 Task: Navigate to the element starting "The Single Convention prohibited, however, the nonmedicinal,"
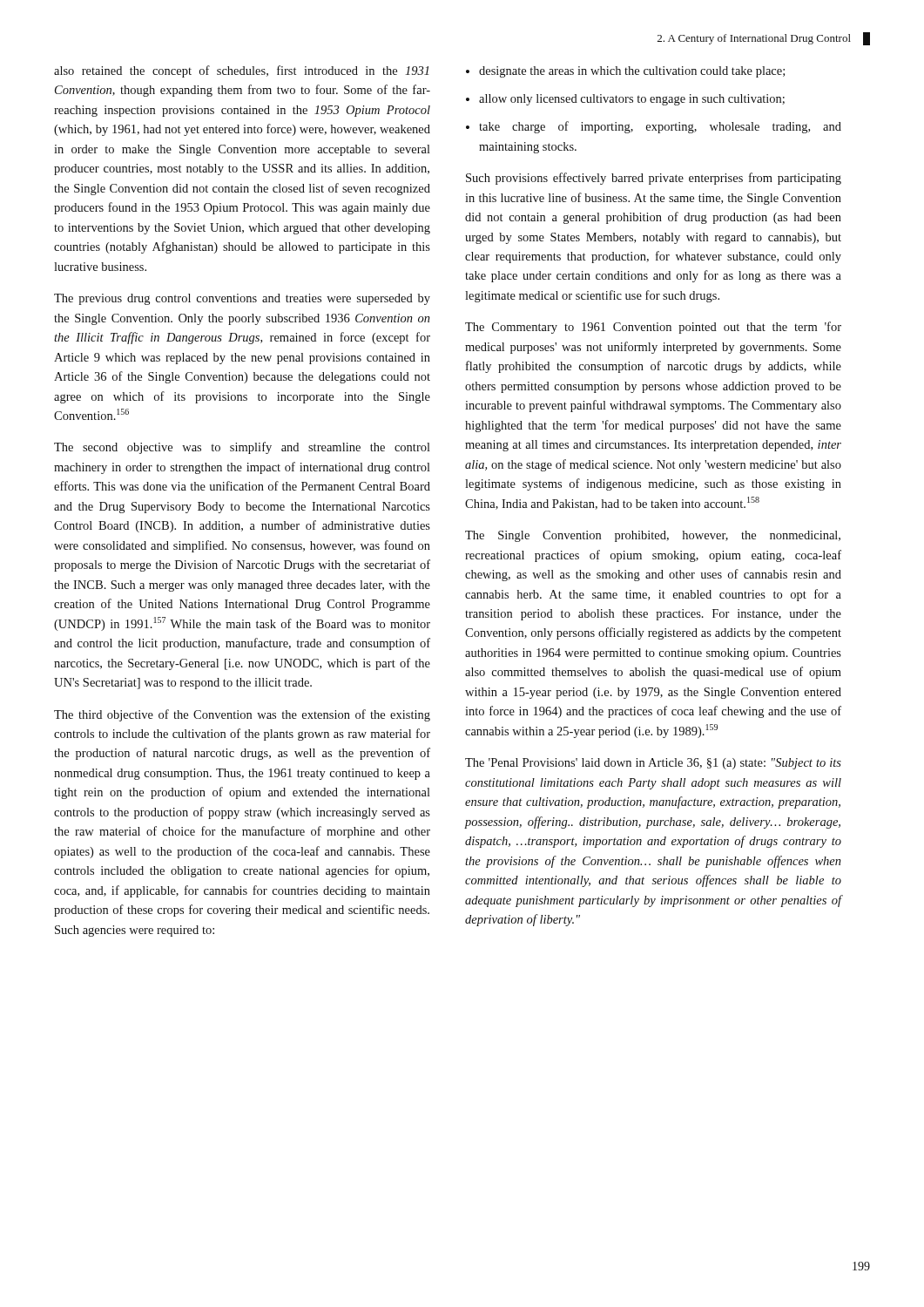click(653, 633)
